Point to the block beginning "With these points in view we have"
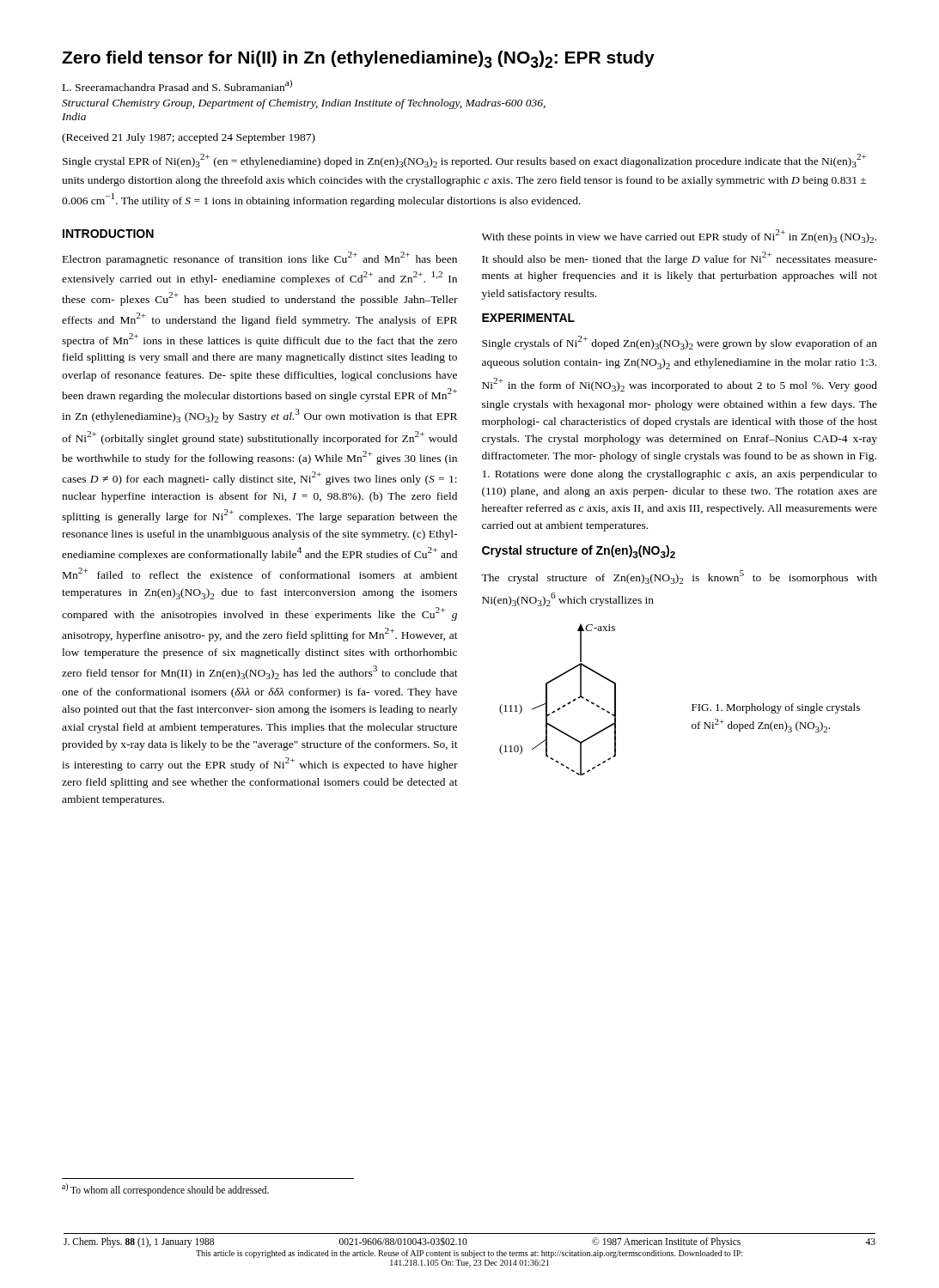Image resolution: width=939 pixels, height=1288 pixels. click(679, 263)
